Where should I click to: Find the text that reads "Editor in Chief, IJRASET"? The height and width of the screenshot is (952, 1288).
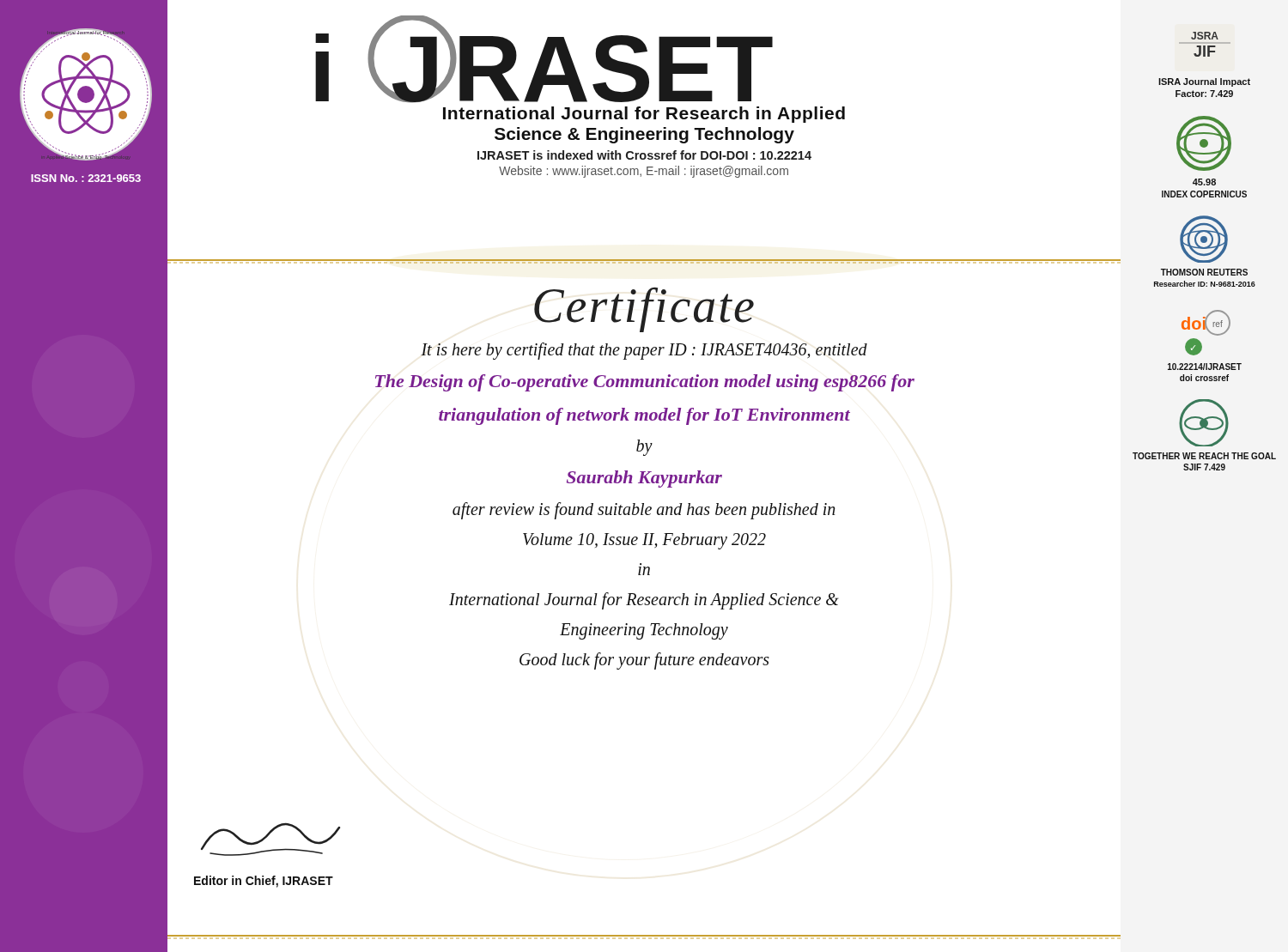(263, 881)
